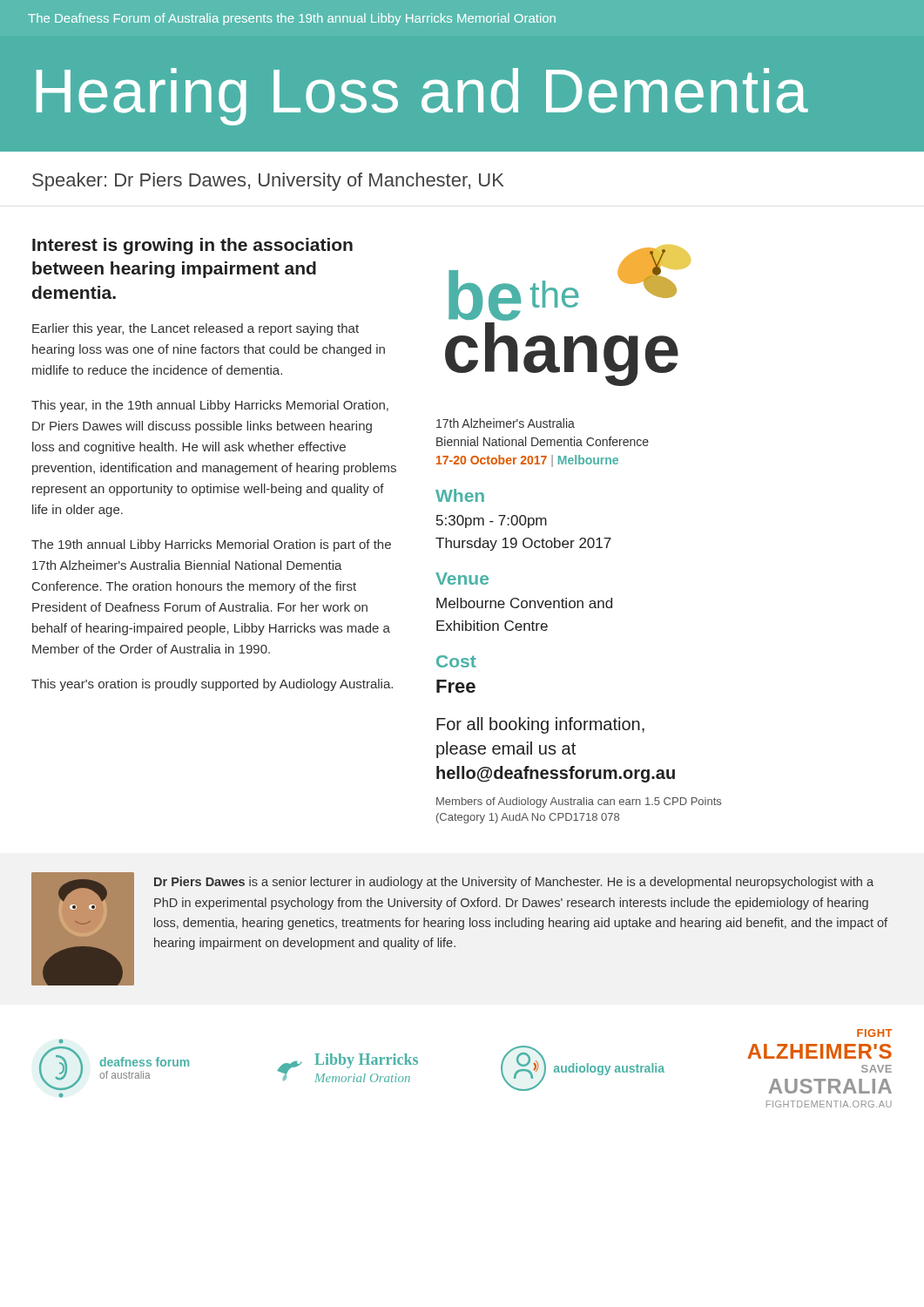
Task: Select the element starting "The 19th annual"
Action: [x=211, y=596]
